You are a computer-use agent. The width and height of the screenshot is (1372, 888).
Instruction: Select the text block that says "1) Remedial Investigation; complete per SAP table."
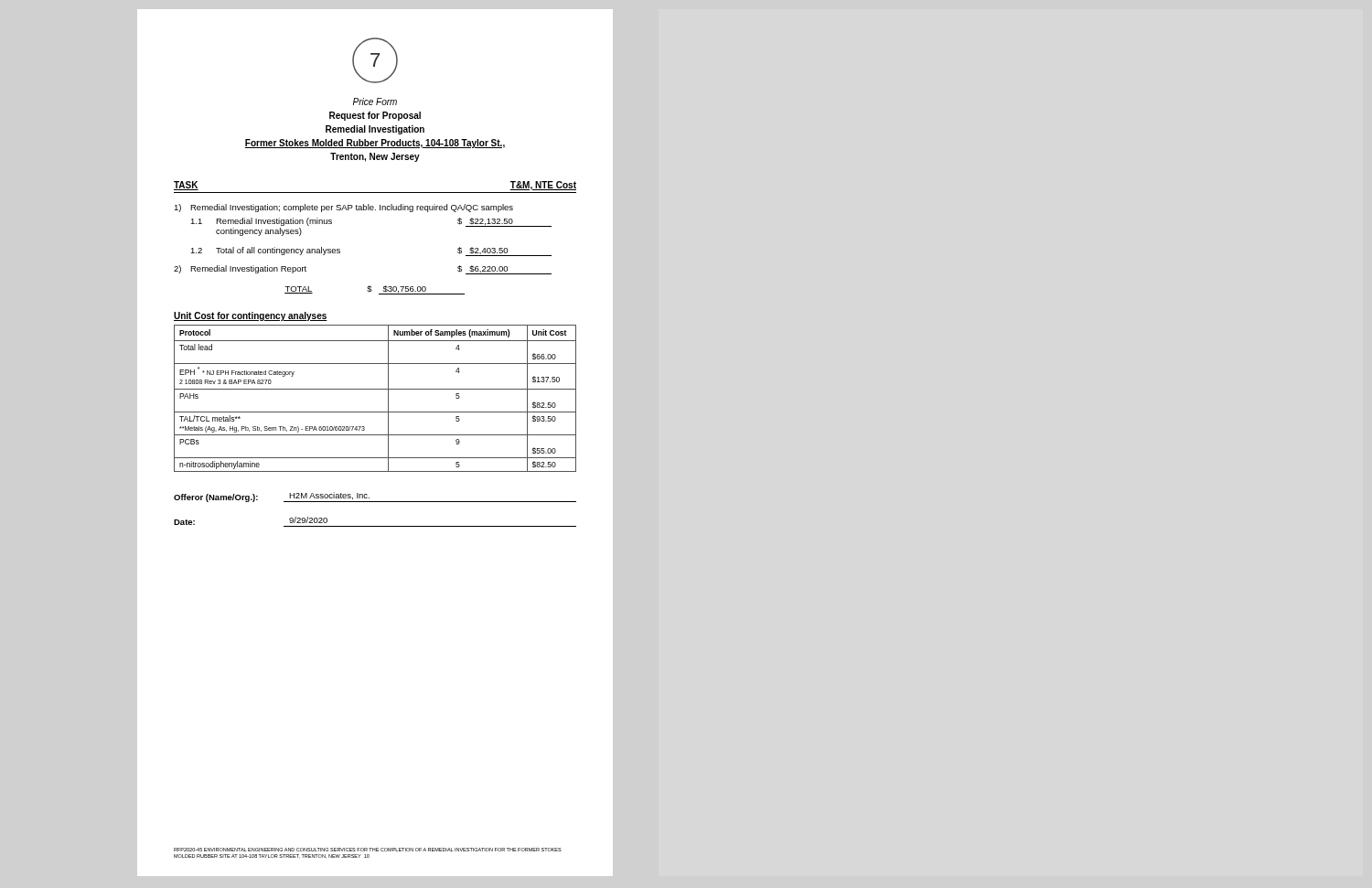(x=343, y=208)
